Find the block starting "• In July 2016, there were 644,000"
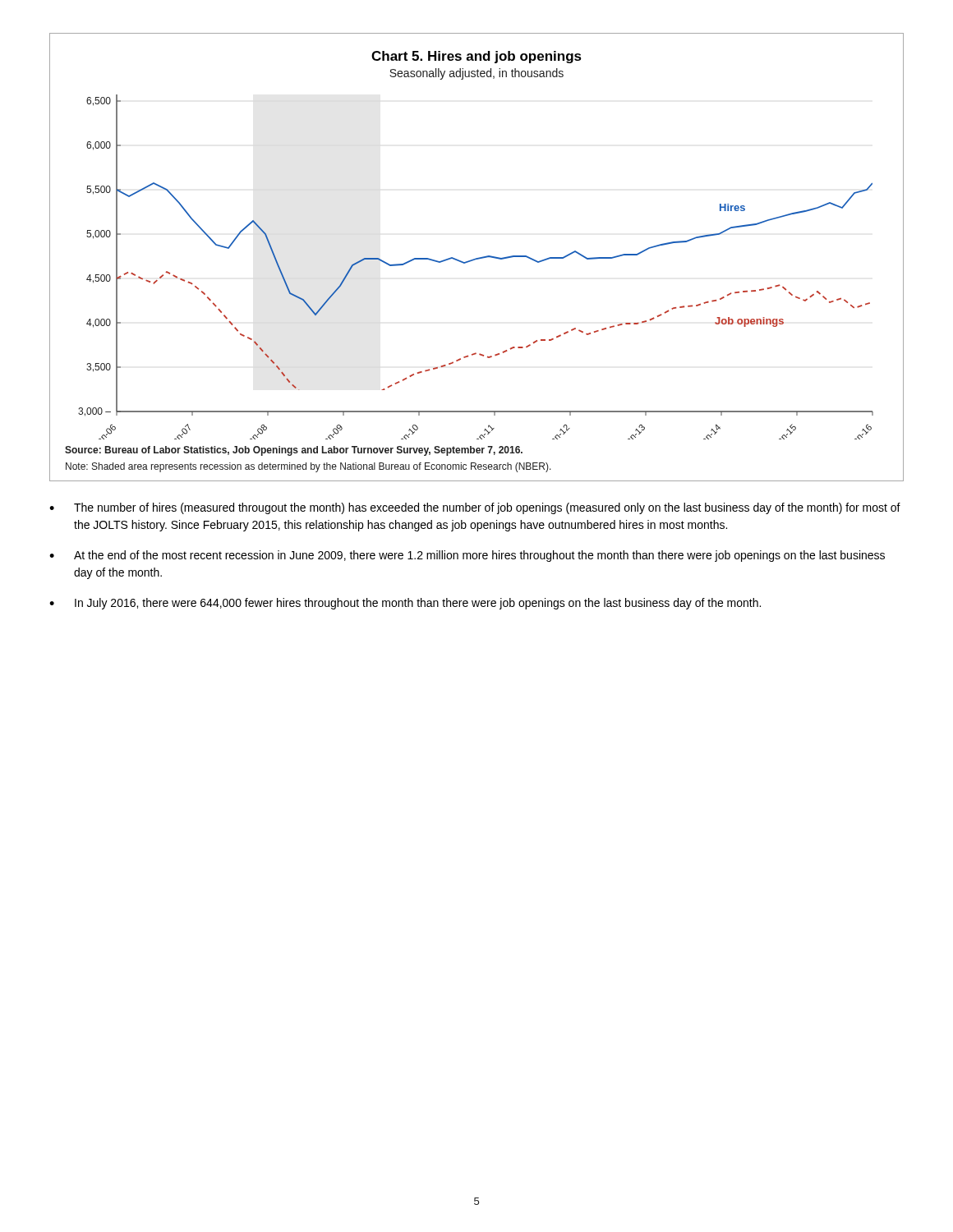This screenshot has width=953, height=1232. 406,605
